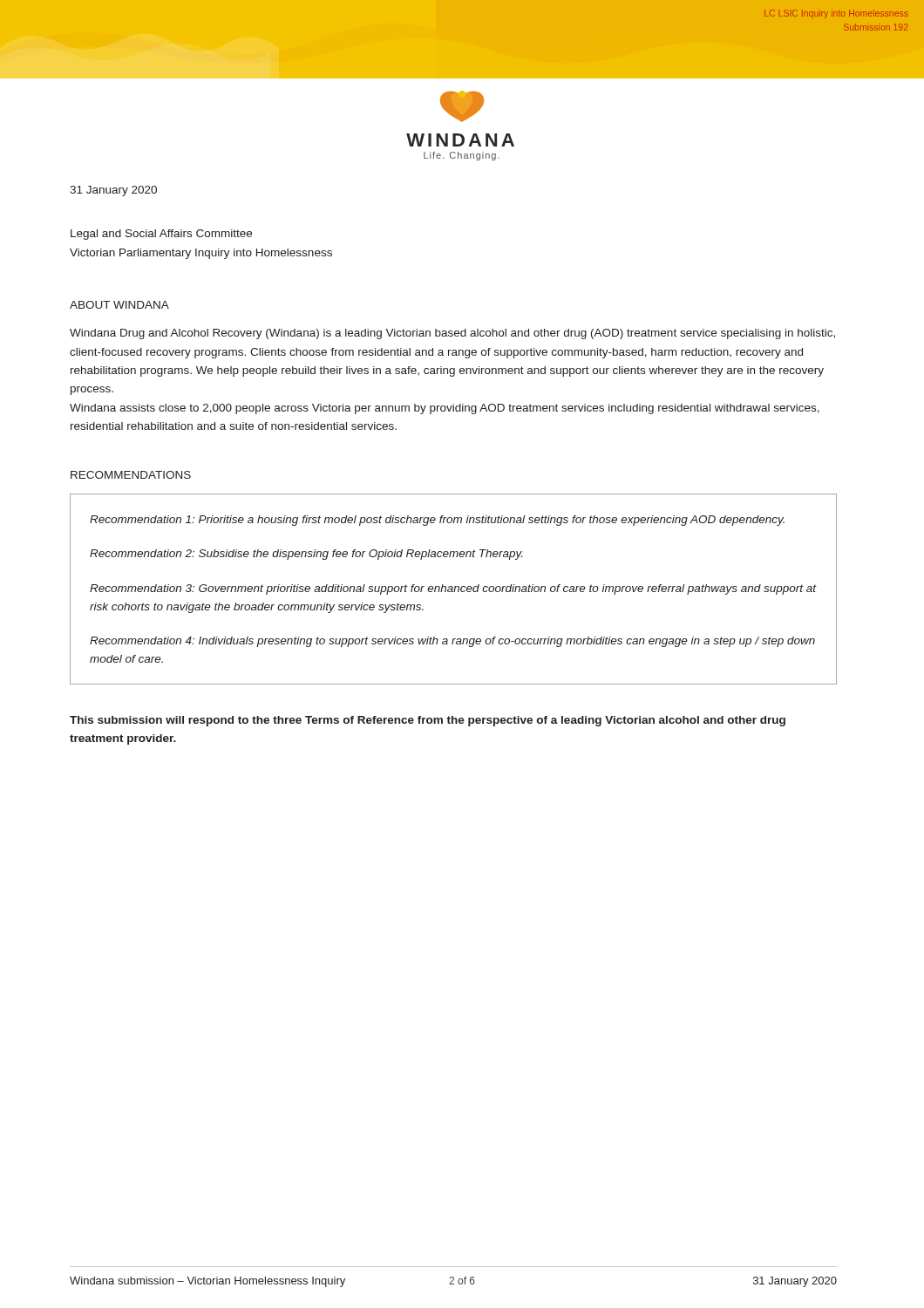
Task: Locate the logo
Action: pyautogui.click(x=462, y=125)
